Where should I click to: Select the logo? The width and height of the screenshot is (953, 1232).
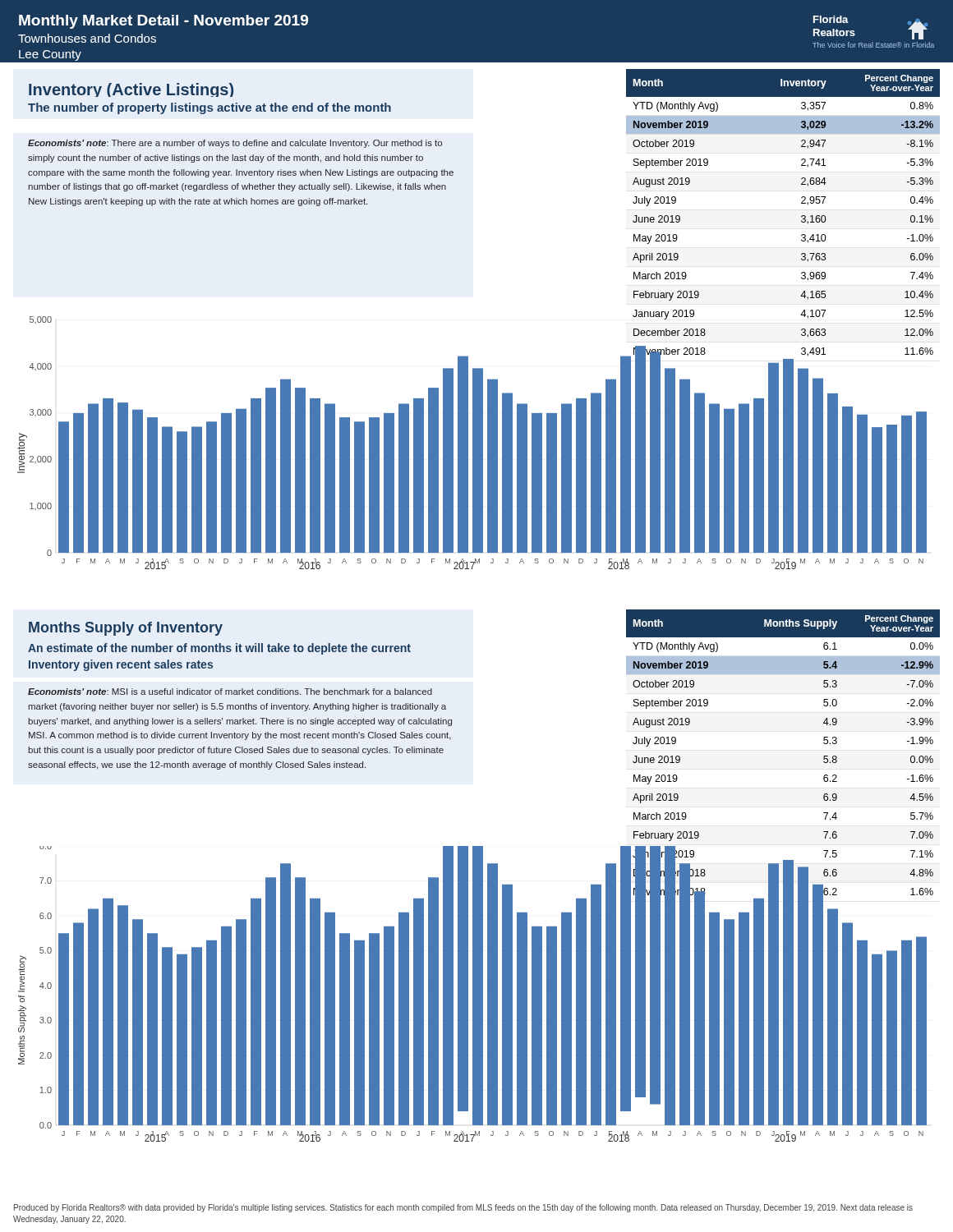(875, 31)
